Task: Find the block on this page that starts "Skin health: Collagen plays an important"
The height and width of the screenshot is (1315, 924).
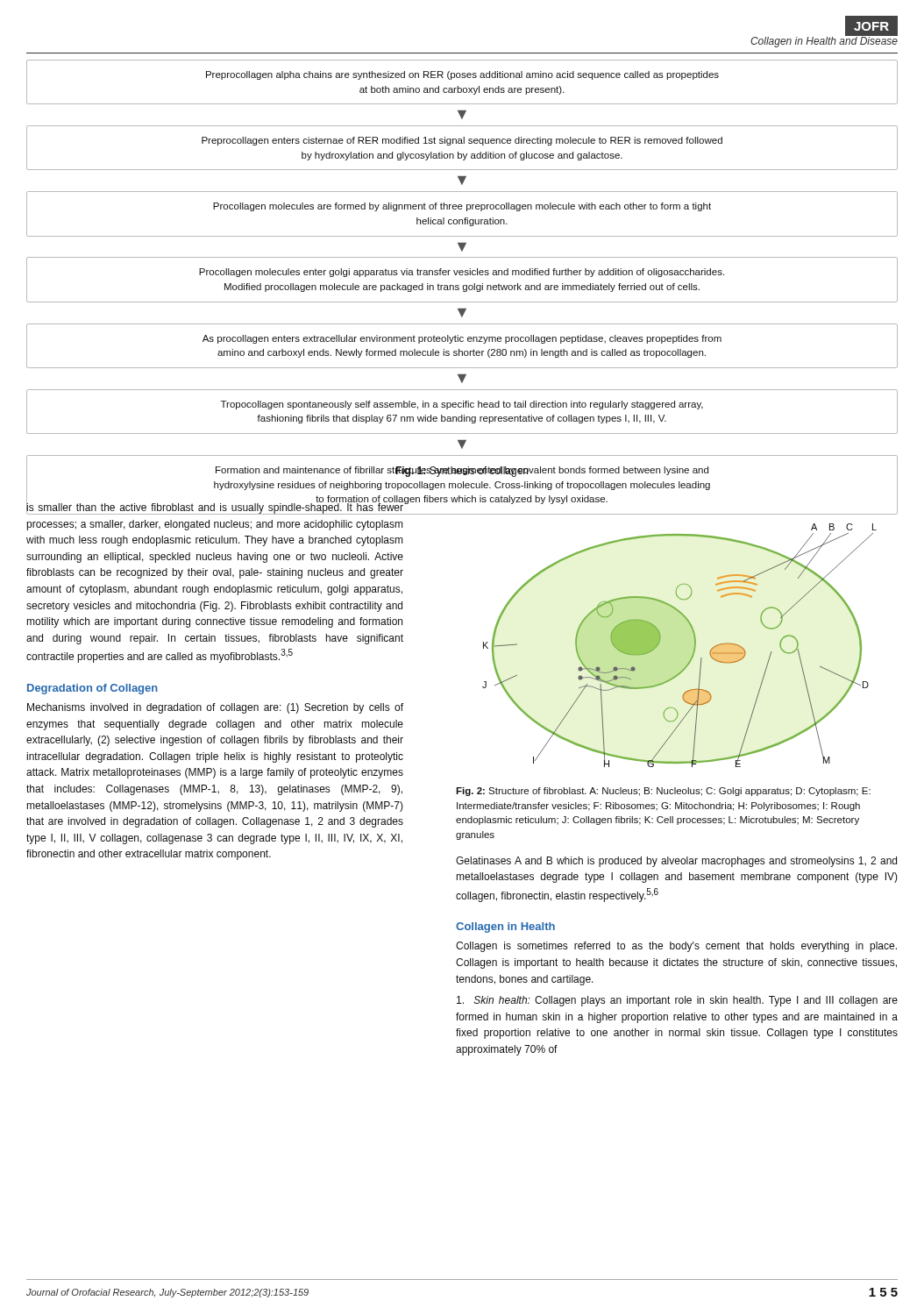Action: (677, 1025)
